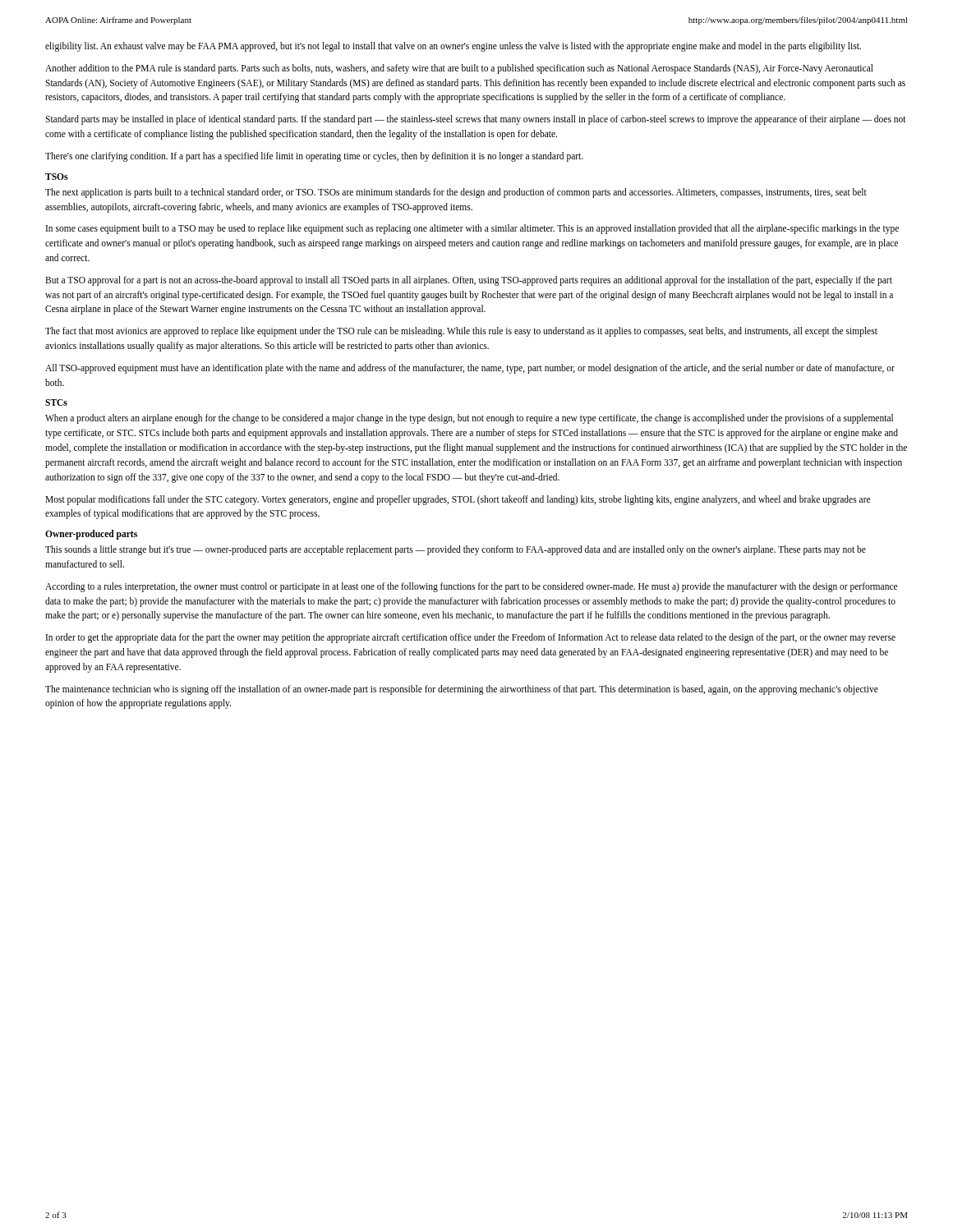
Task: Click the passage that begins "The maintenance technician who is signing"
Action: 462,696
